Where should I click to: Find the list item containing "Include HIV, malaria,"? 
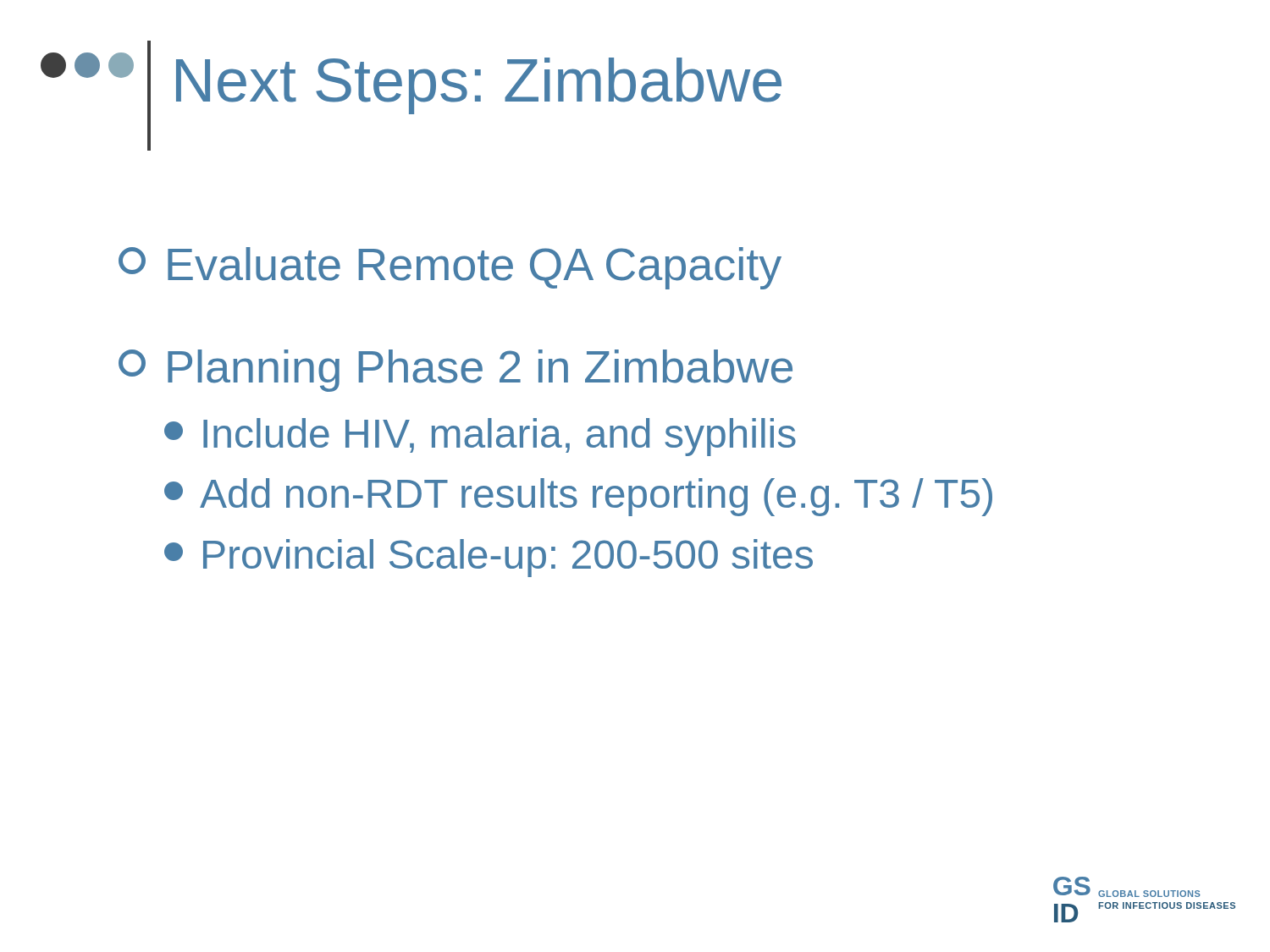(x=481, y=434)
